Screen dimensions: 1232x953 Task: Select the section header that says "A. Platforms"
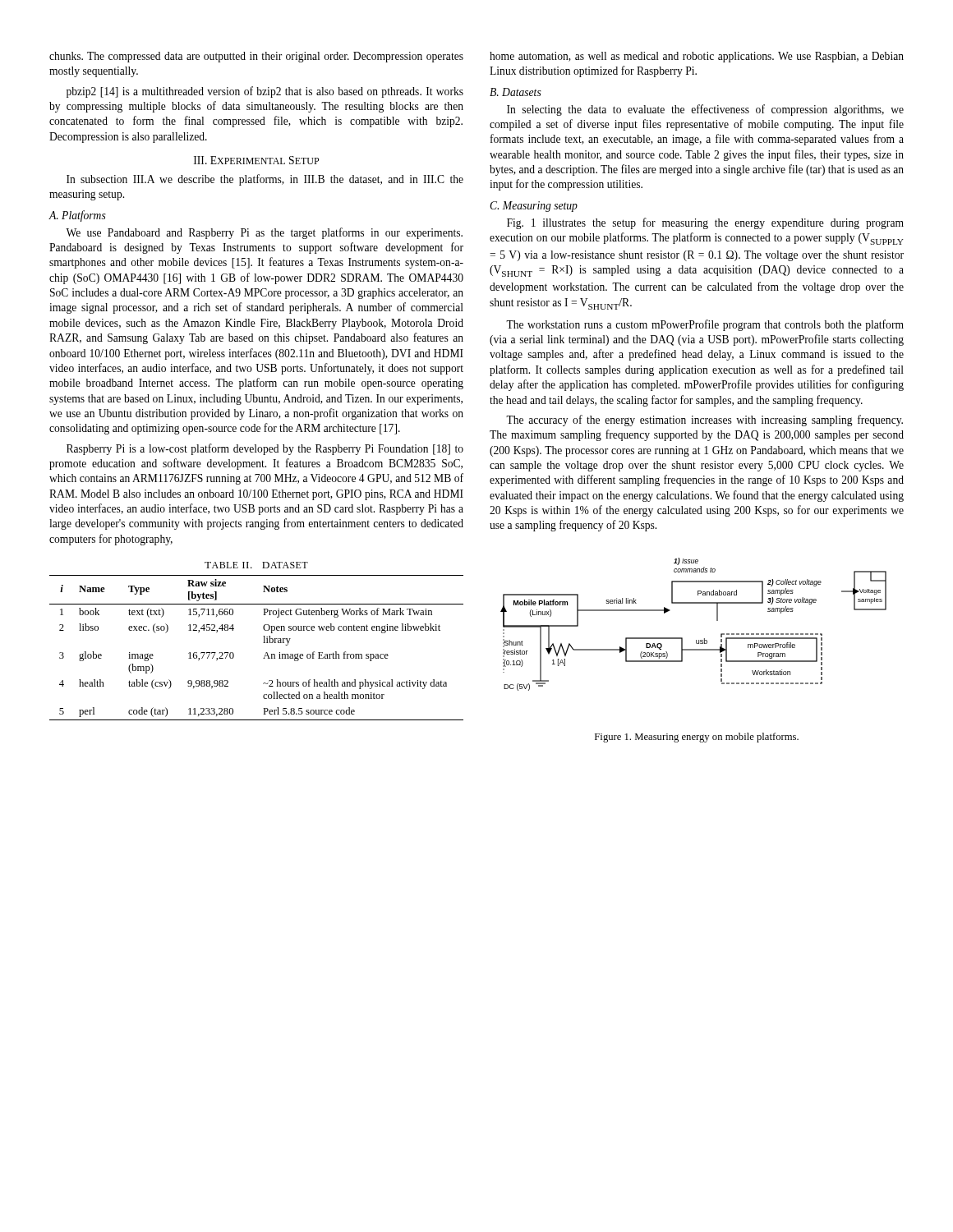coord(78,215)
